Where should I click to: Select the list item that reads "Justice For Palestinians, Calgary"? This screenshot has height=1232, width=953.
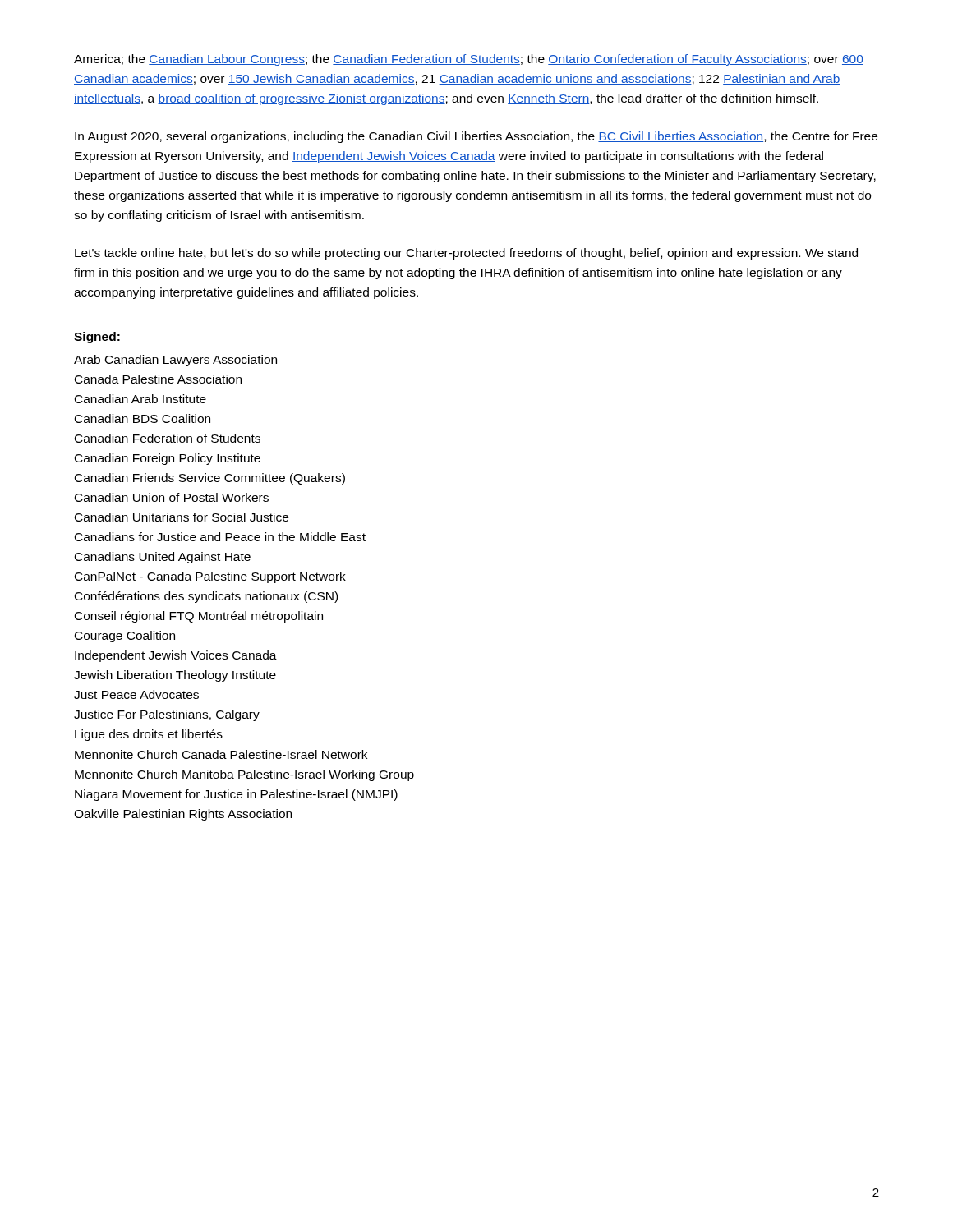pyautogui.click(x=167, y=714)
